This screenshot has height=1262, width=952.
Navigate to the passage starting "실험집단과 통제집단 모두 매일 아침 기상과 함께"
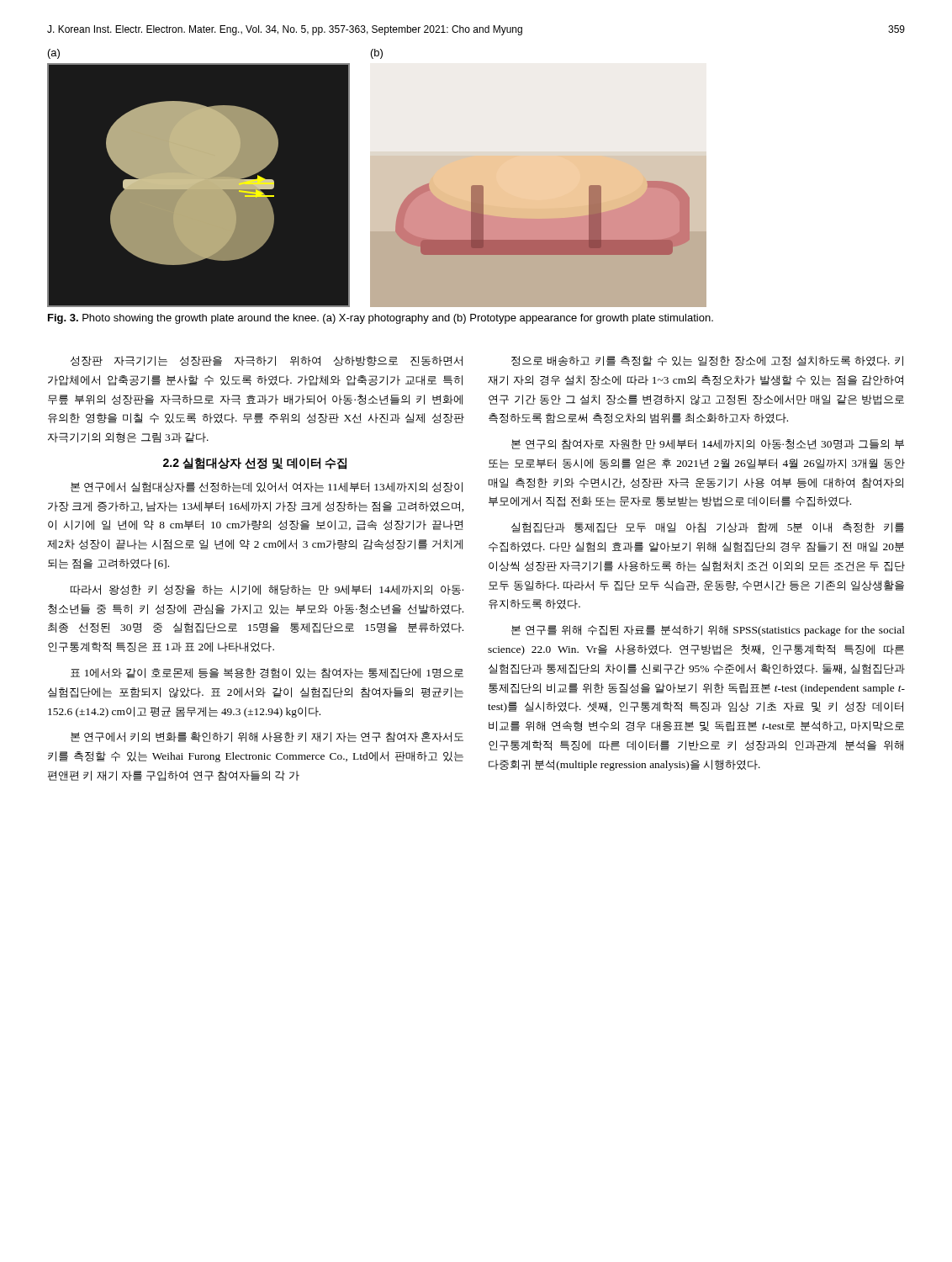tap(696, 566)
